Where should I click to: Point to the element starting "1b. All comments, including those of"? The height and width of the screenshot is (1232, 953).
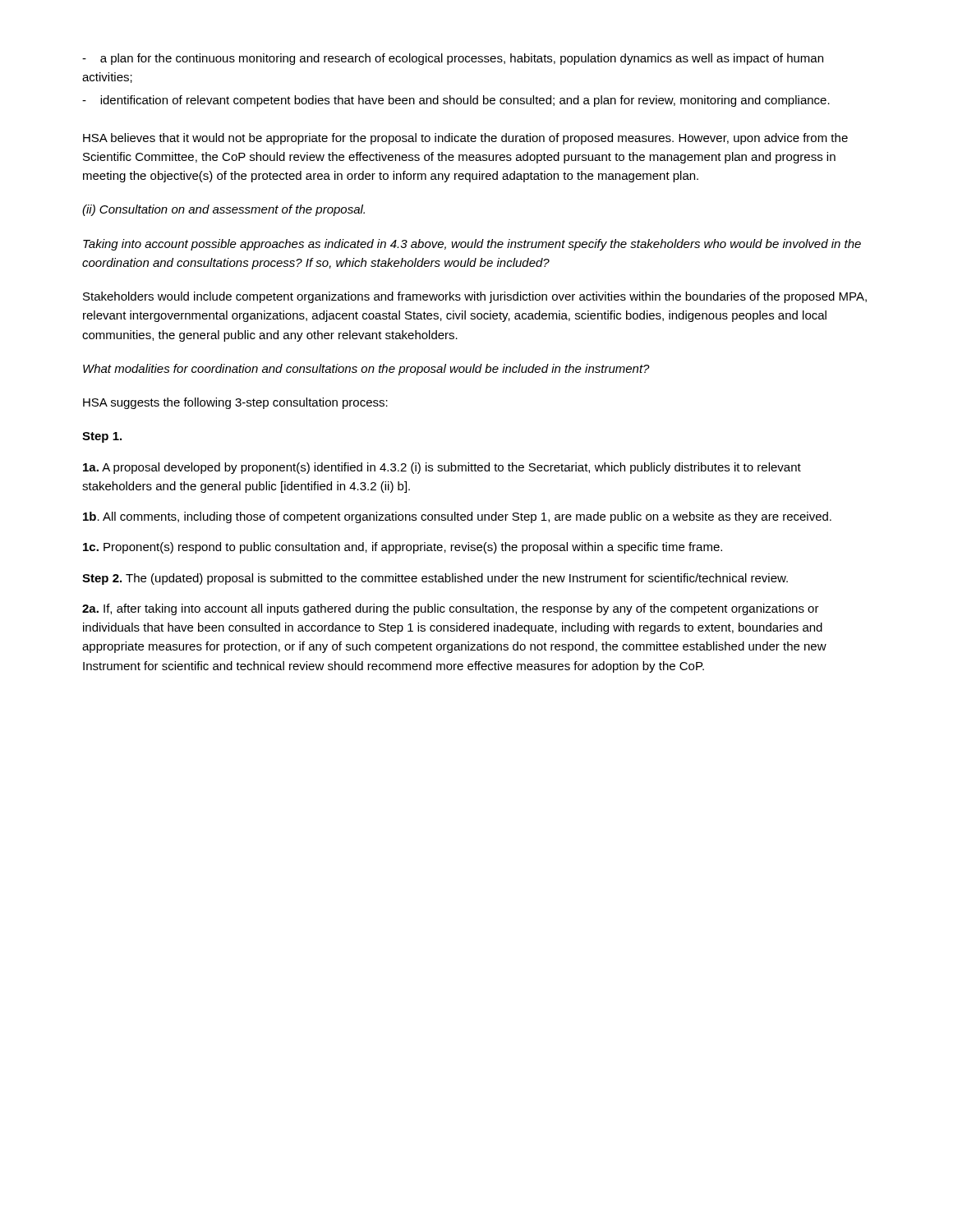pyautogui.click(x=457, y=516)
